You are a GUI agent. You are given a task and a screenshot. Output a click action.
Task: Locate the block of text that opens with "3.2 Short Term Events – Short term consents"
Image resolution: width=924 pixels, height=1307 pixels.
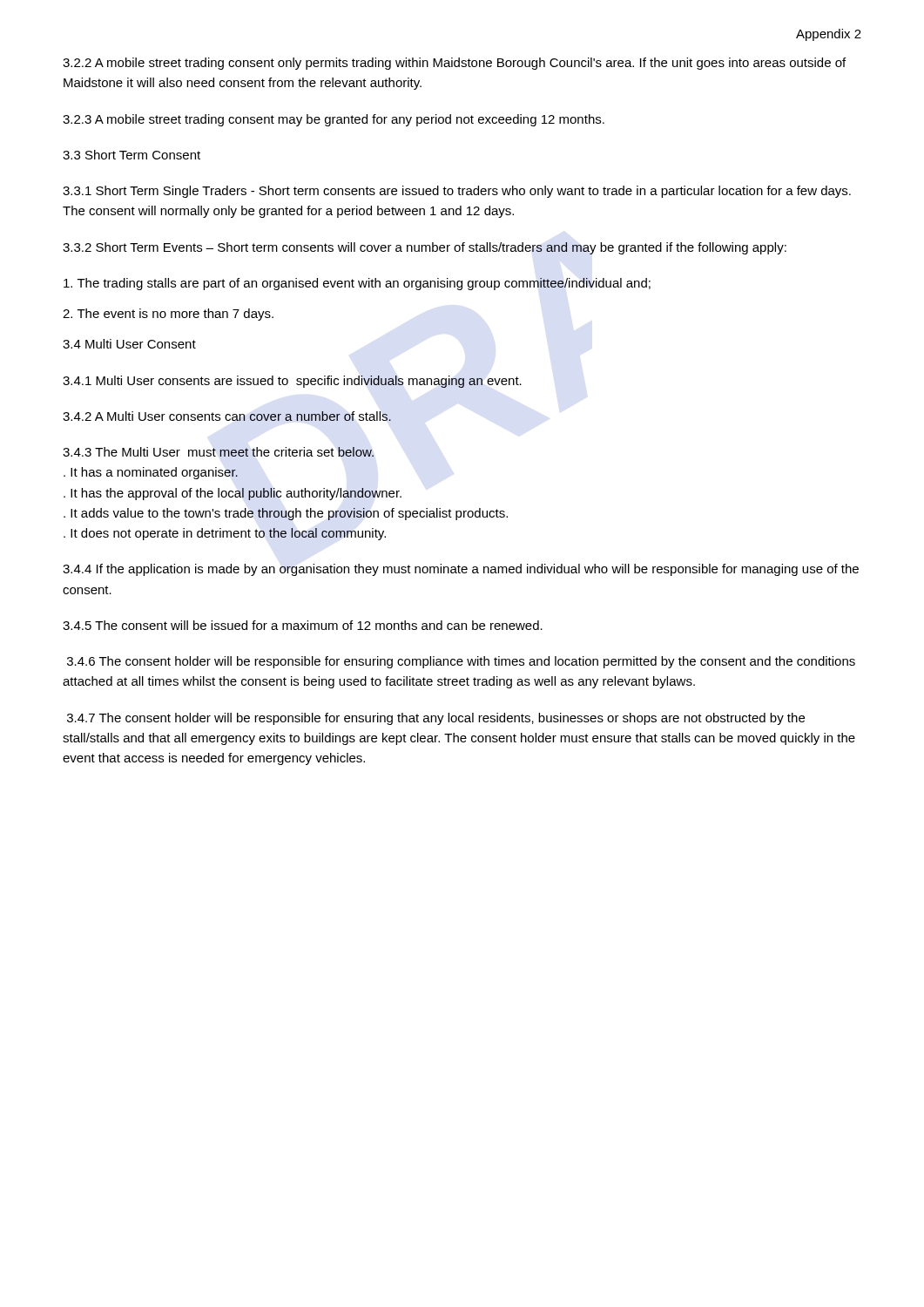[x=425, y=247]
